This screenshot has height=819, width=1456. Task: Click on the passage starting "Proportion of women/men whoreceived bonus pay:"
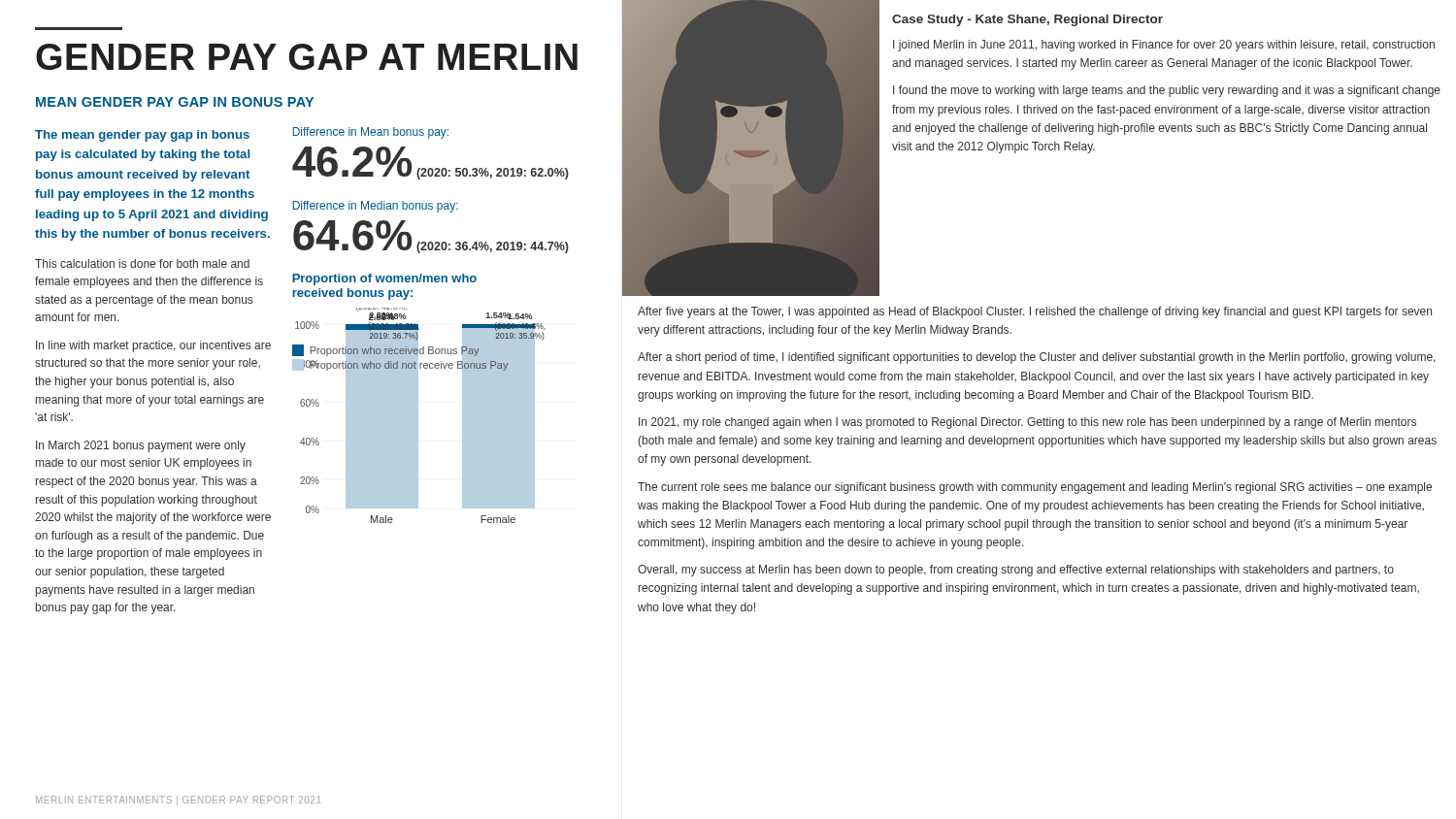coord(384,285)
